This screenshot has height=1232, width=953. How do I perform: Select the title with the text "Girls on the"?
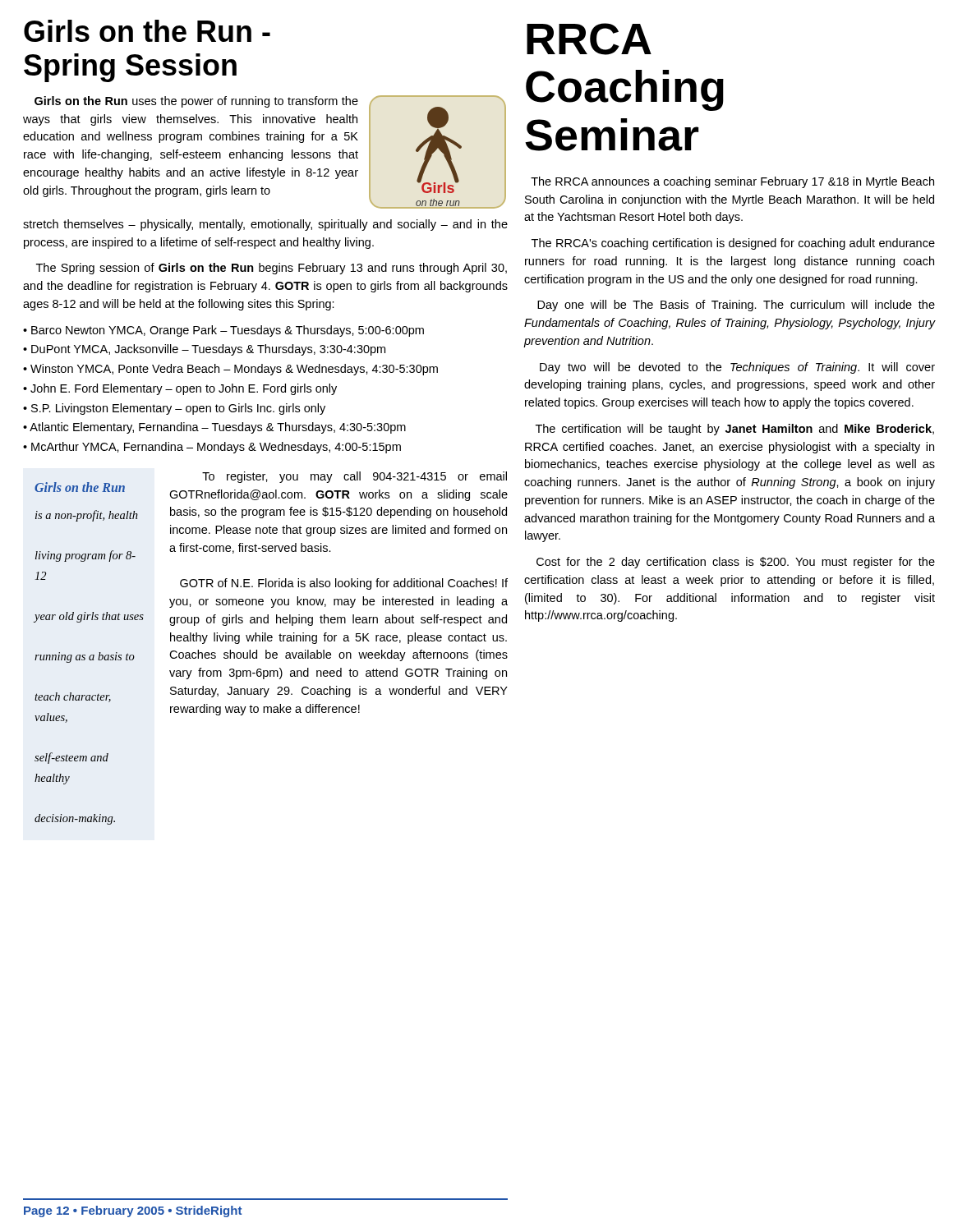(147, 49)
